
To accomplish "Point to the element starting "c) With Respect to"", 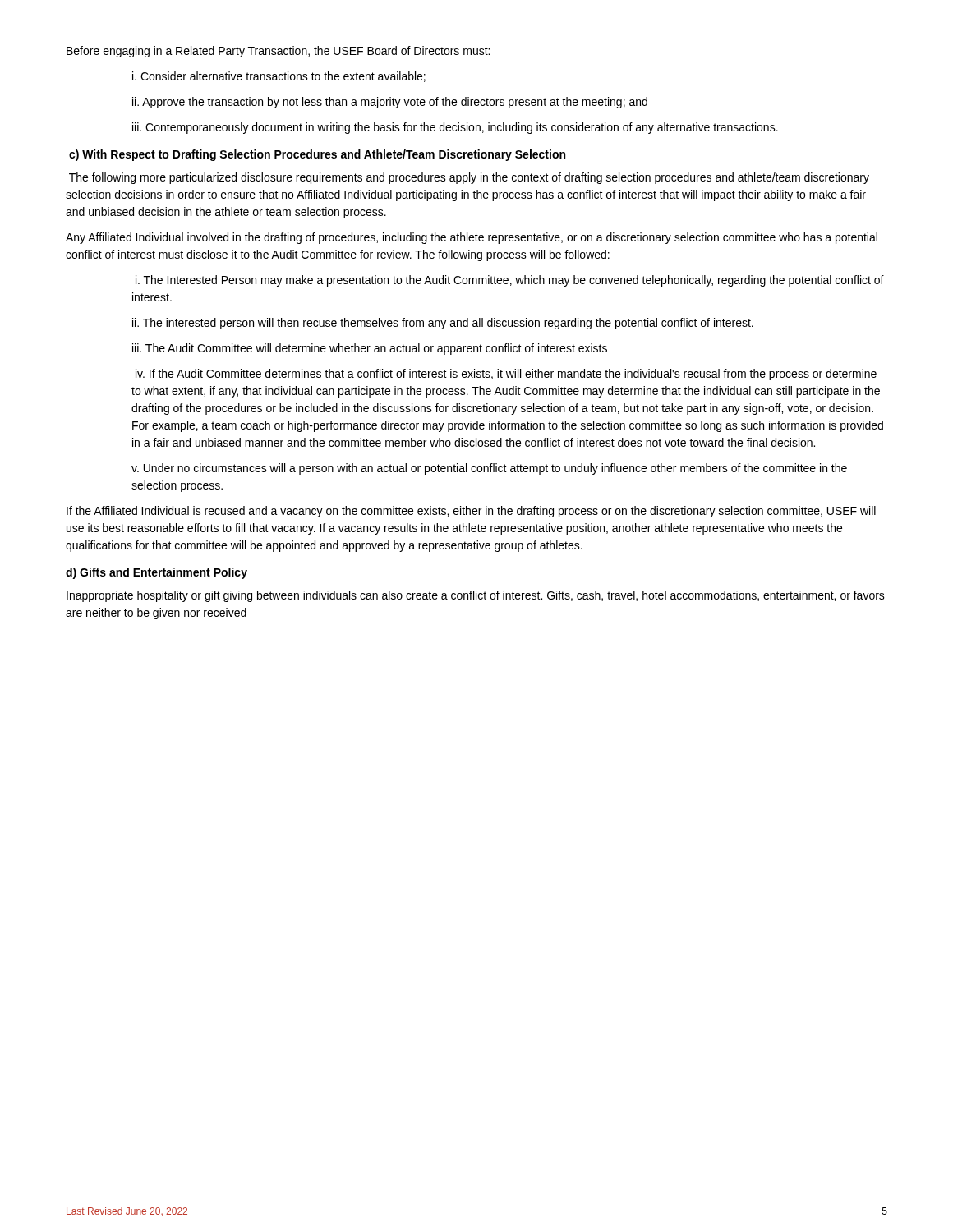I will click(316, 154).
